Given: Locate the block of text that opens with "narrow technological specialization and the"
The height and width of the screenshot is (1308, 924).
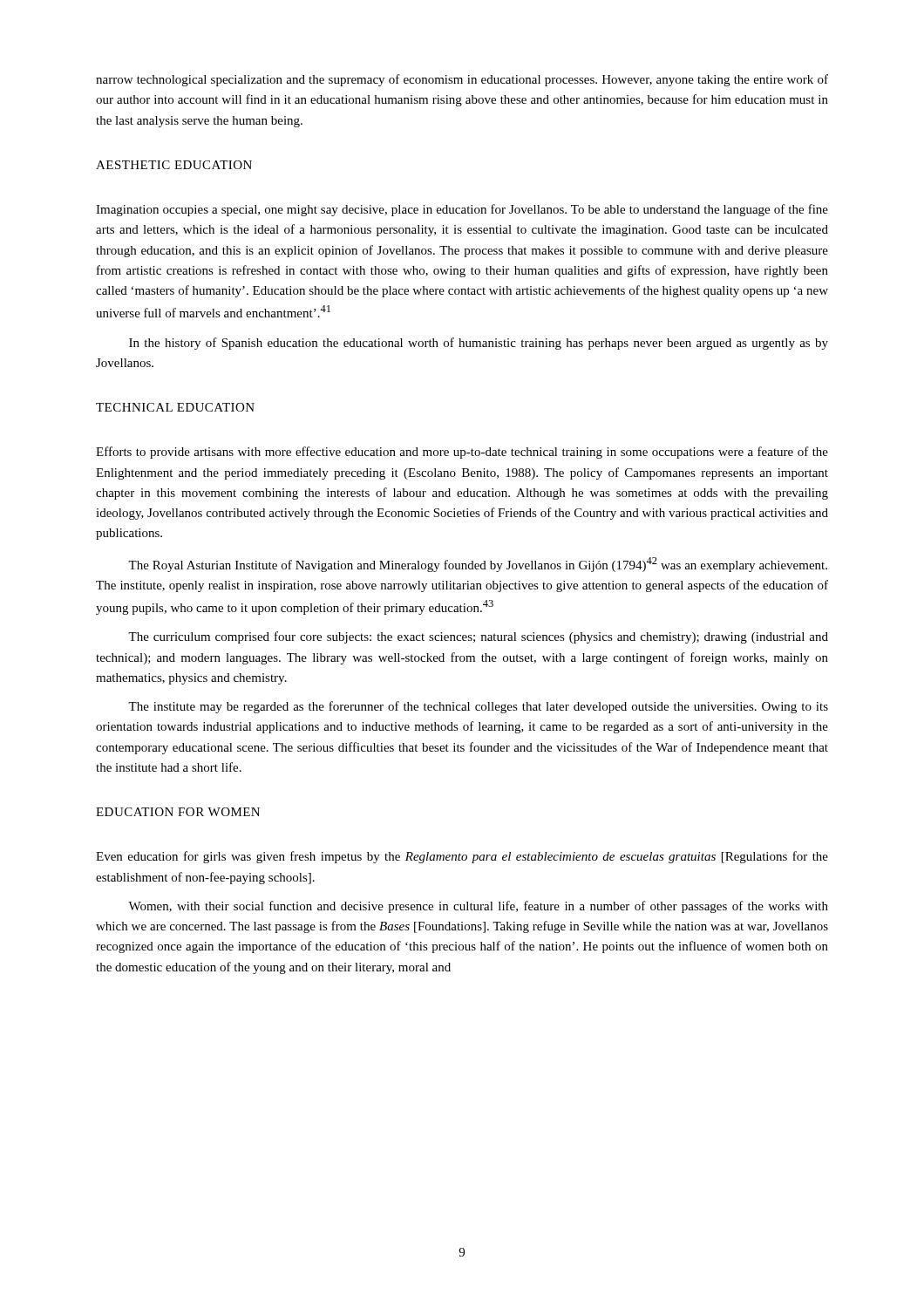Looking at the screenshot, I should (x=462, y=100).
